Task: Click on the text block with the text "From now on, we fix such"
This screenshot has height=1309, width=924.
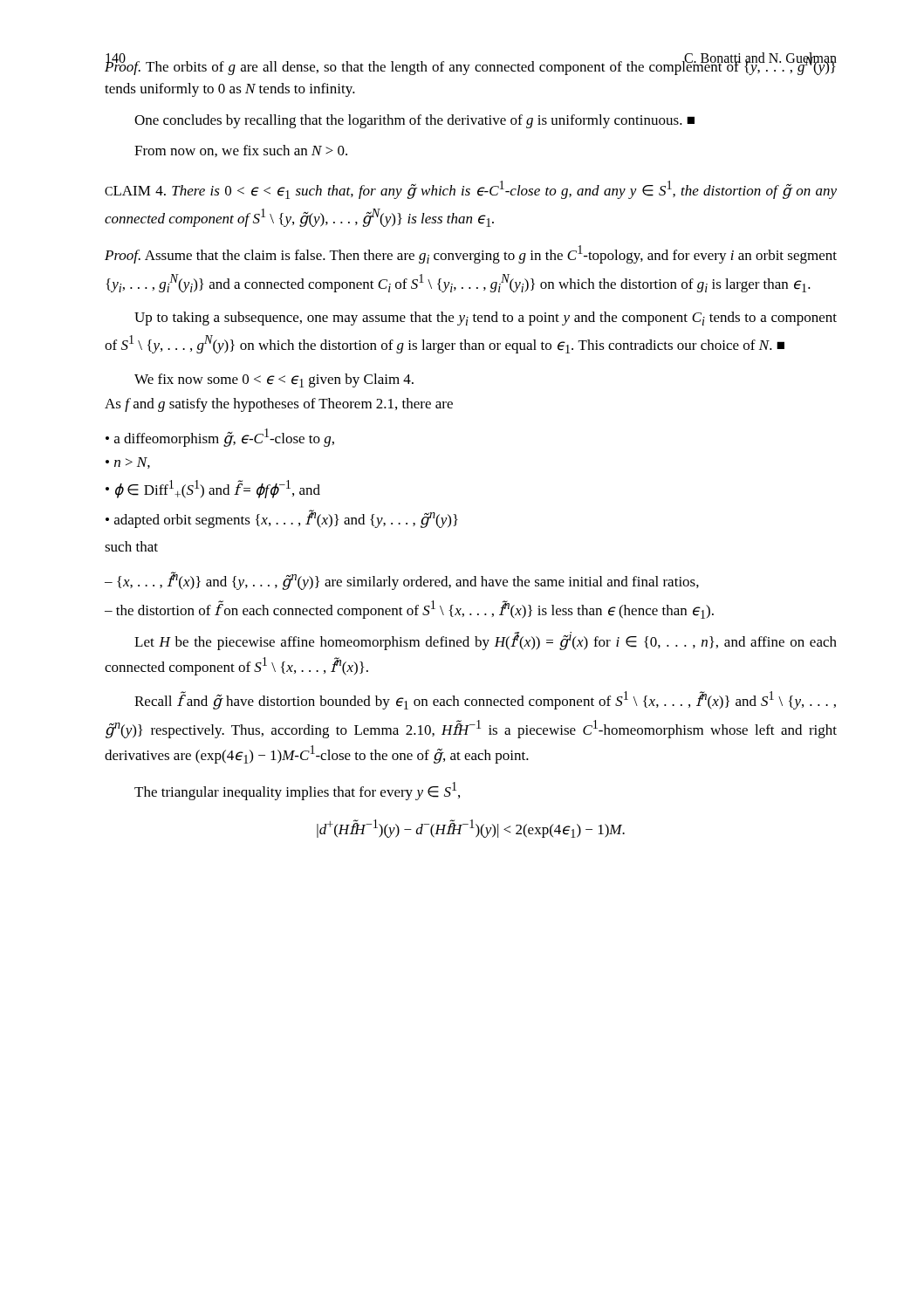Action: click(x=241, y=151)
